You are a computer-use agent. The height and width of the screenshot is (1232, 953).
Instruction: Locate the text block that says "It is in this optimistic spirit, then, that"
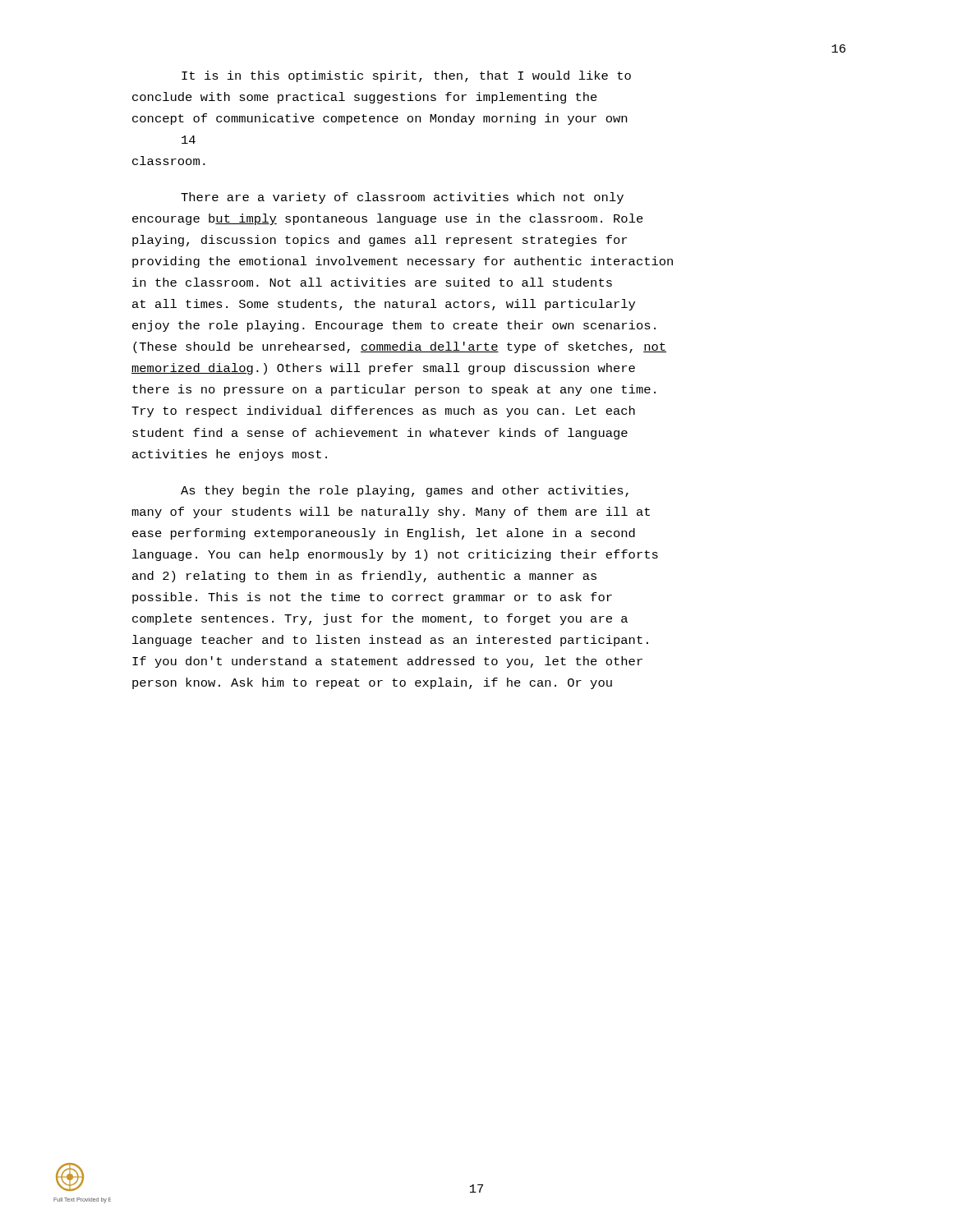coord(382,119)
